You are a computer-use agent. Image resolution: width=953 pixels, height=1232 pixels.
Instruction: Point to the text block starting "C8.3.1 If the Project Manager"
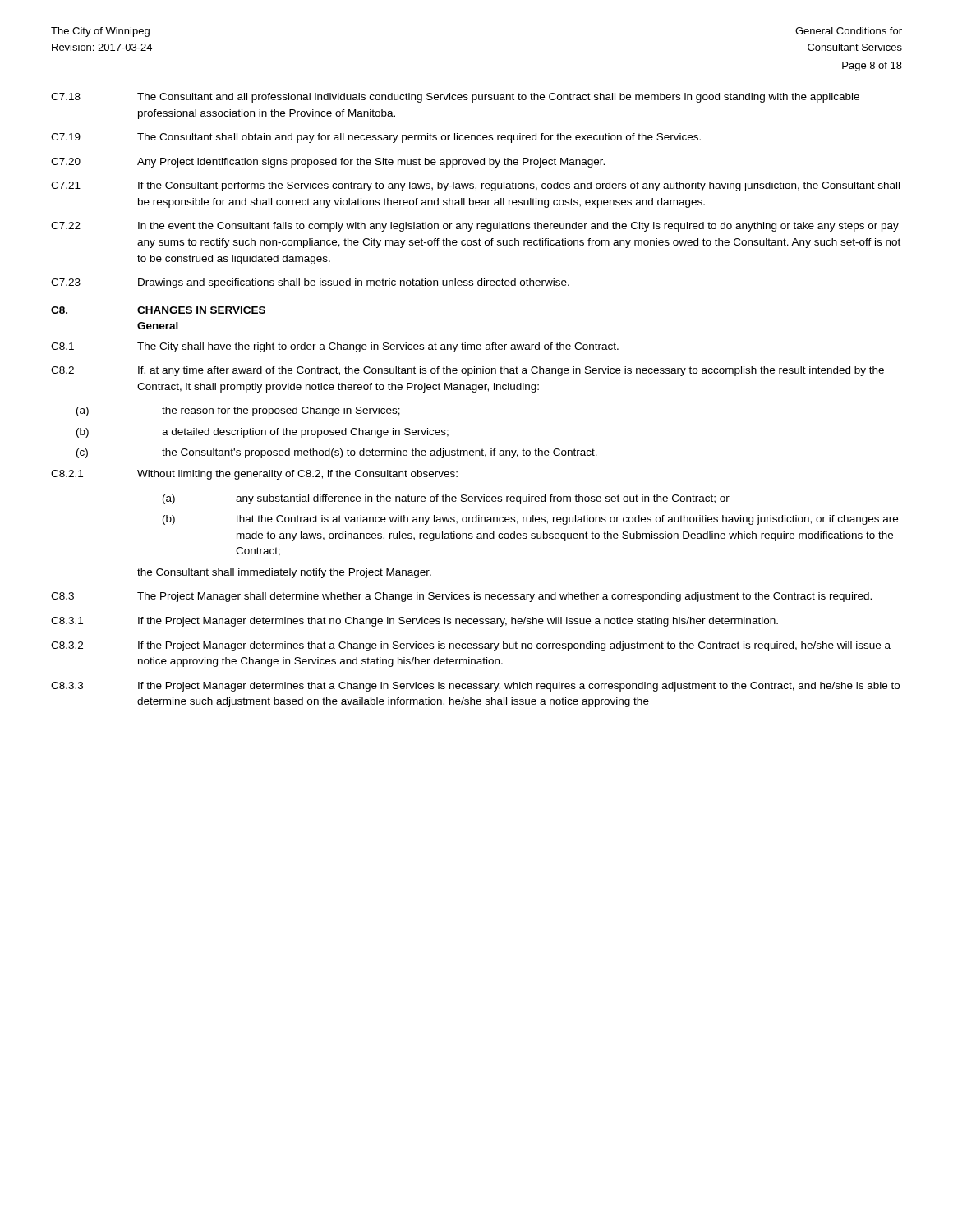click(476, 621)
